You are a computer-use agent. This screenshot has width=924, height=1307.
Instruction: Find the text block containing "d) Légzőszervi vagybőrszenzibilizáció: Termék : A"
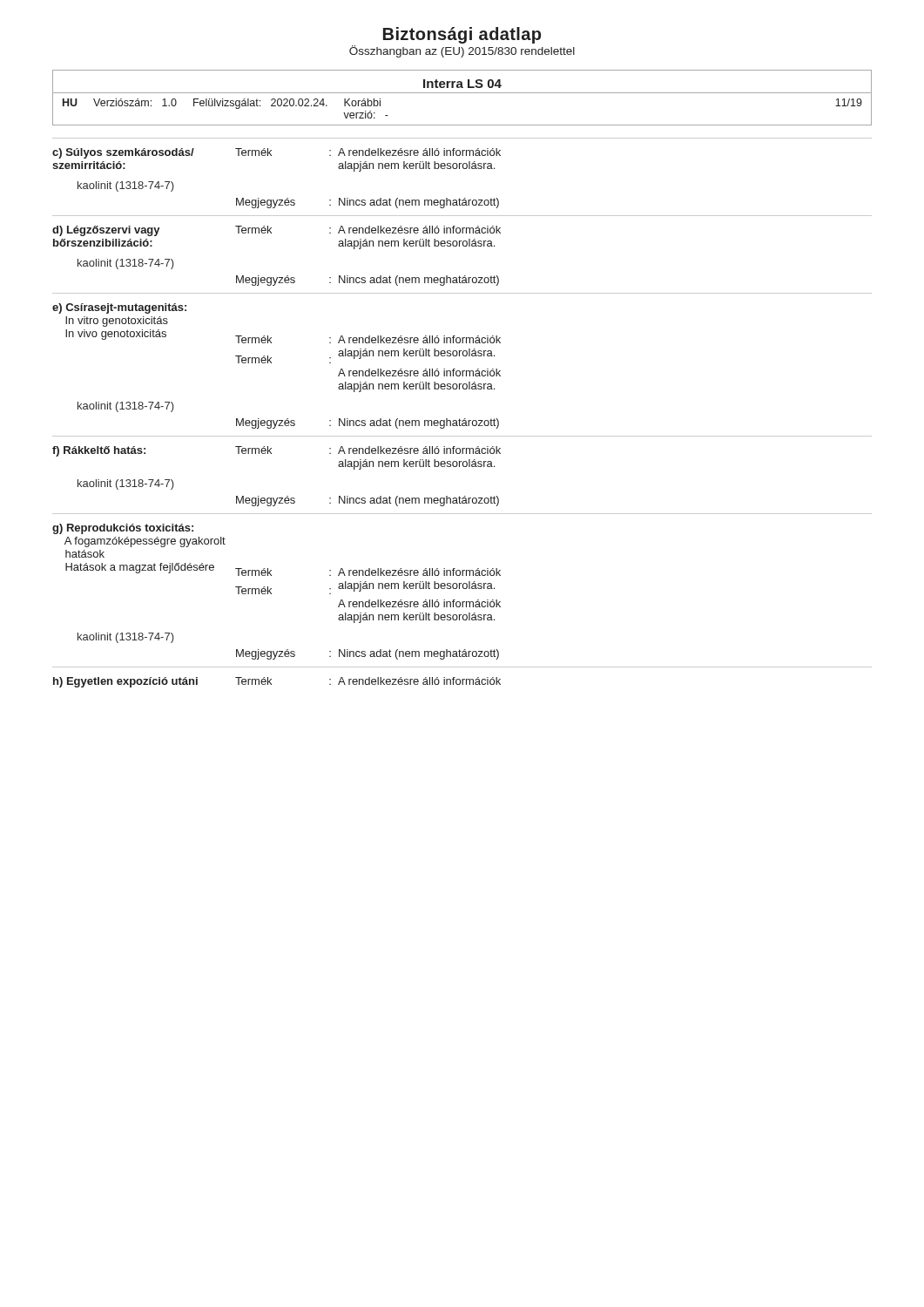tap(462, 236)
